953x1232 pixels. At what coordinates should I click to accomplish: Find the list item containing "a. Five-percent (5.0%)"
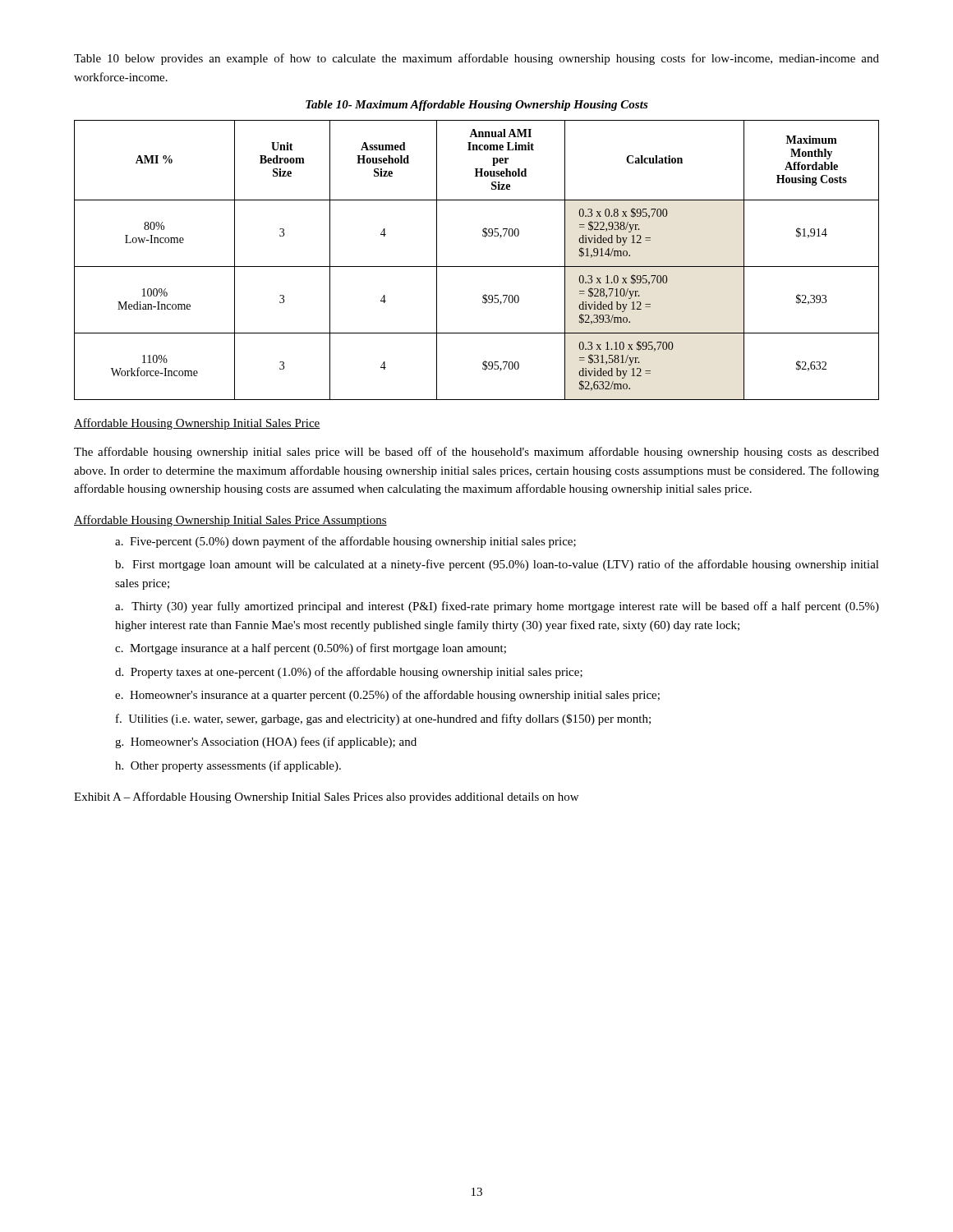(346, 541)
